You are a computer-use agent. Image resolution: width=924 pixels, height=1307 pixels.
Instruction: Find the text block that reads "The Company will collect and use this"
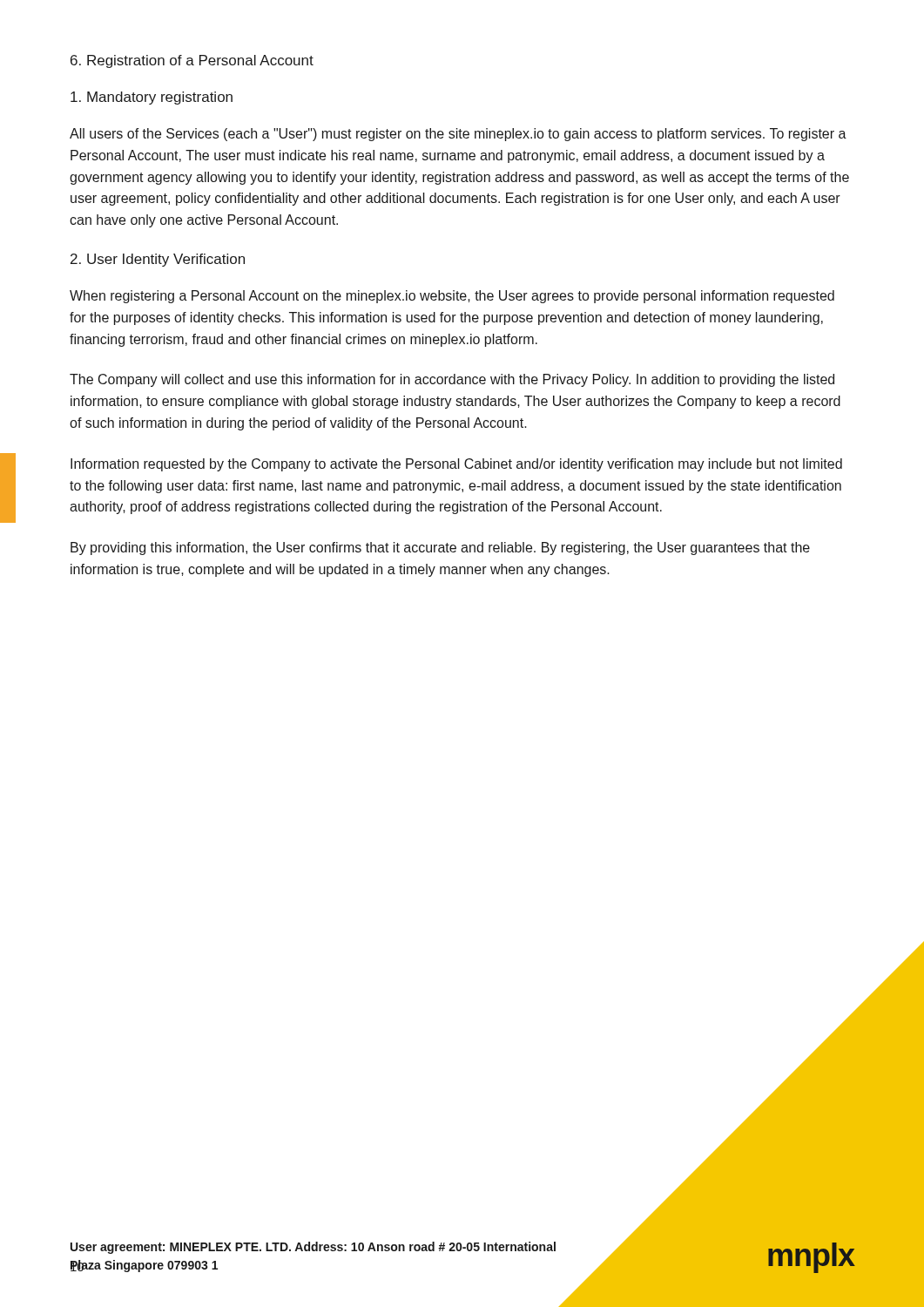[455, 401]
